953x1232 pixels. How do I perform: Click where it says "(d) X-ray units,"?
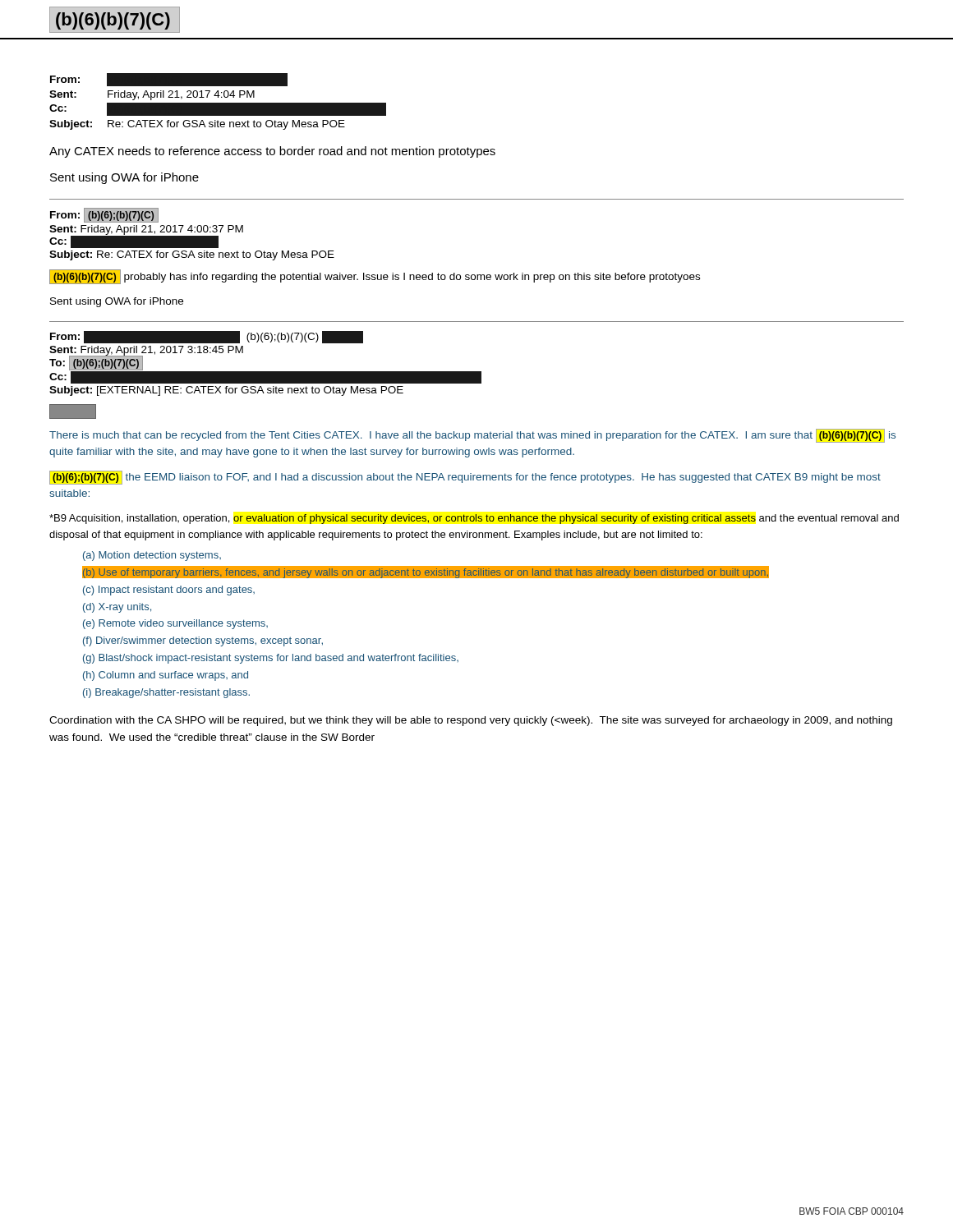(117, 606)
